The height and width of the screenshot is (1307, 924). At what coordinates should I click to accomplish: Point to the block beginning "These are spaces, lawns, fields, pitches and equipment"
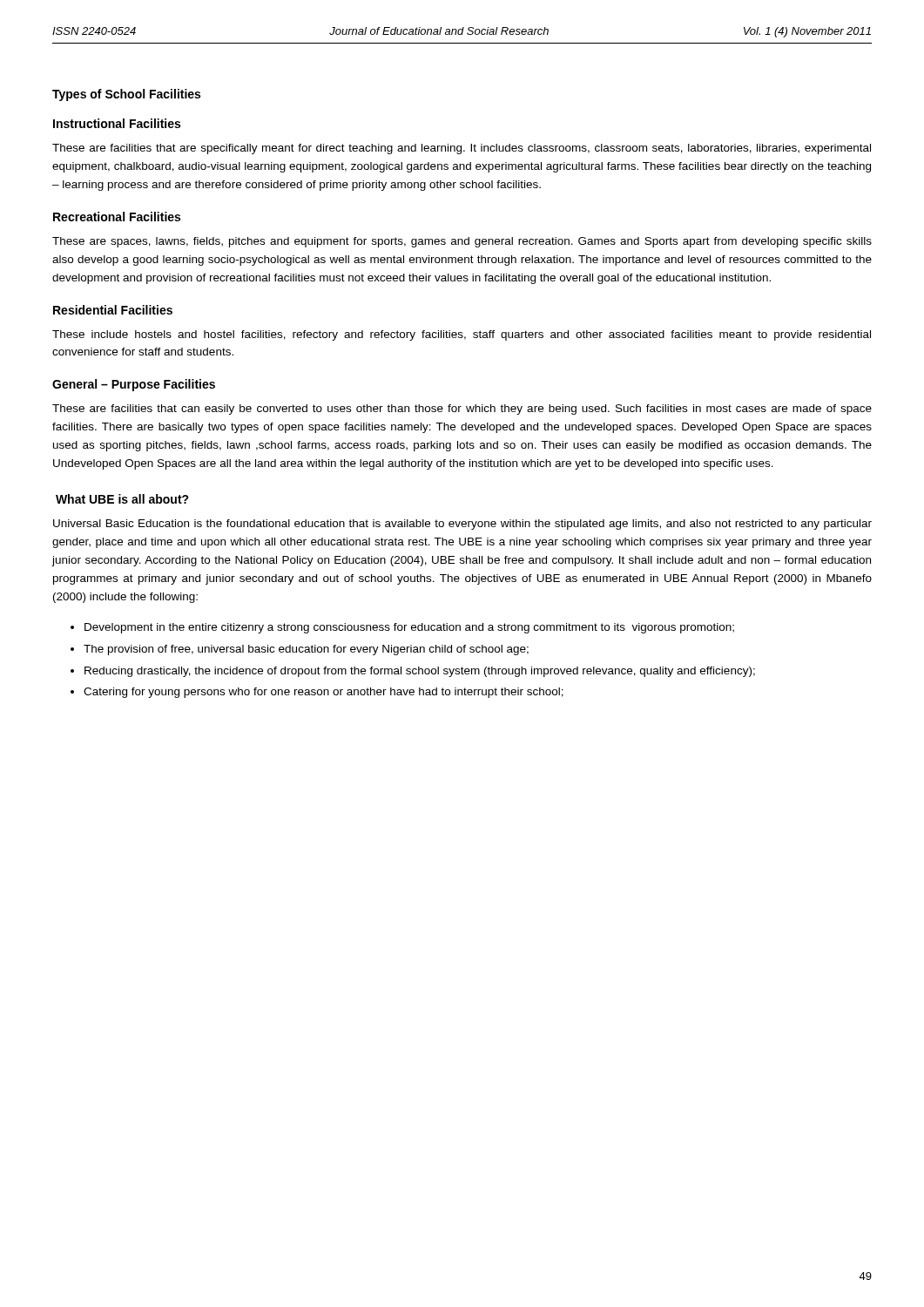coord(462,259)
